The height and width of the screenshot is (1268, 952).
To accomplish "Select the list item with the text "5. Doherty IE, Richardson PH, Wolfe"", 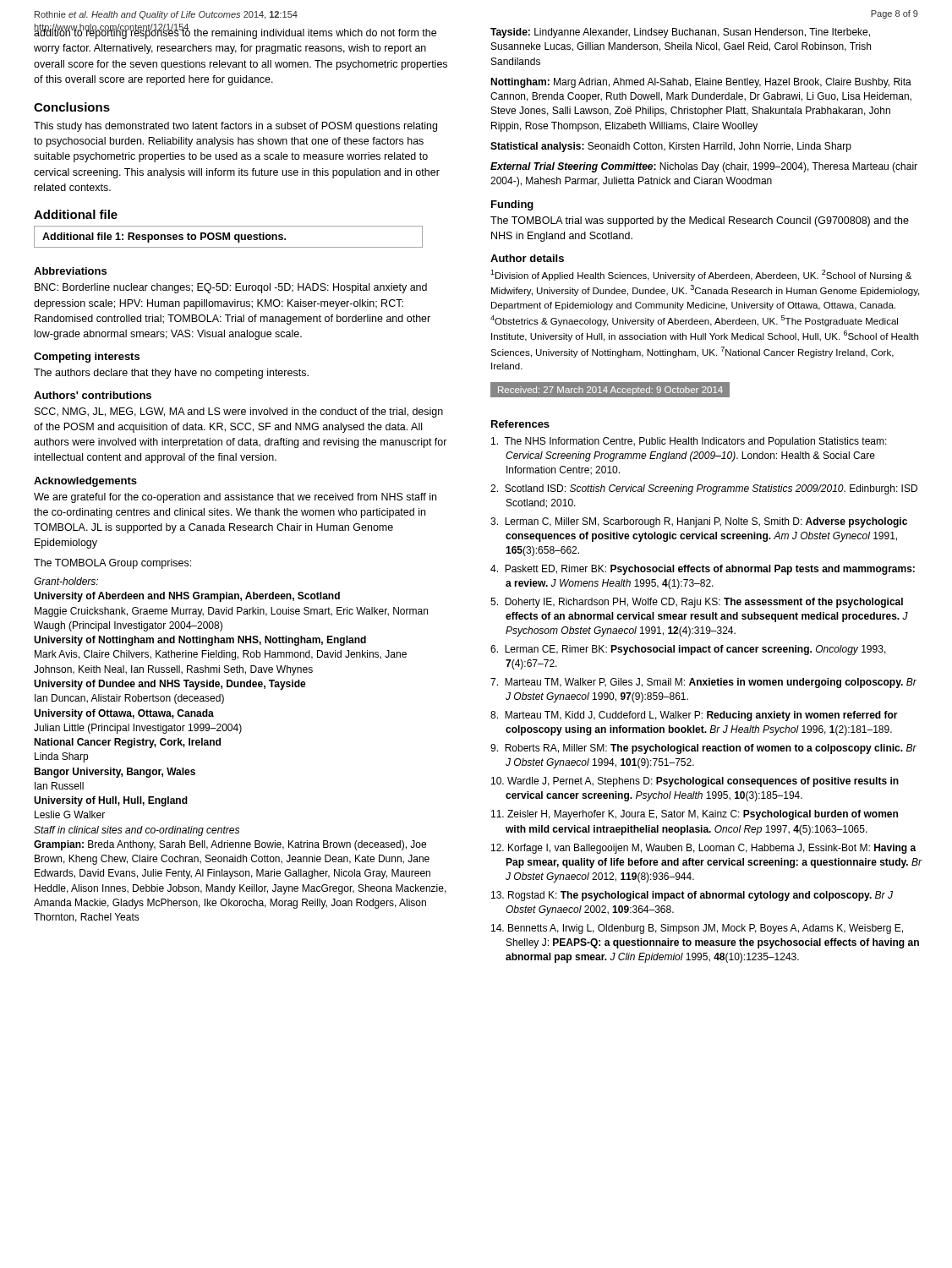I will point(699,616).
